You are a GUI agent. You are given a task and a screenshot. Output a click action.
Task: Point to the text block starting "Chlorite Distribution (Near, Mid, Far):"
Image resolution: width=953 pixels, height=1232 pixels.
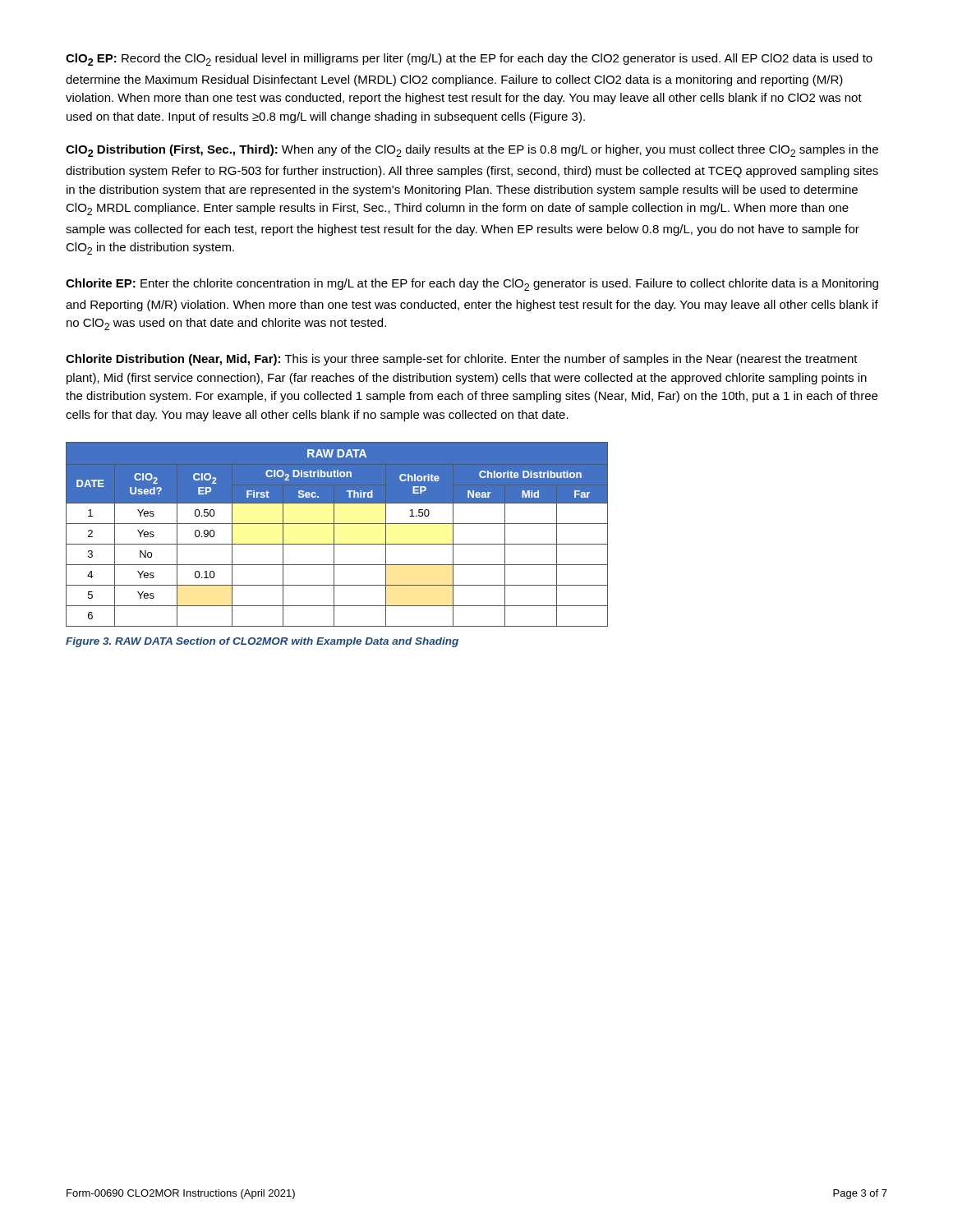(472, 386)
